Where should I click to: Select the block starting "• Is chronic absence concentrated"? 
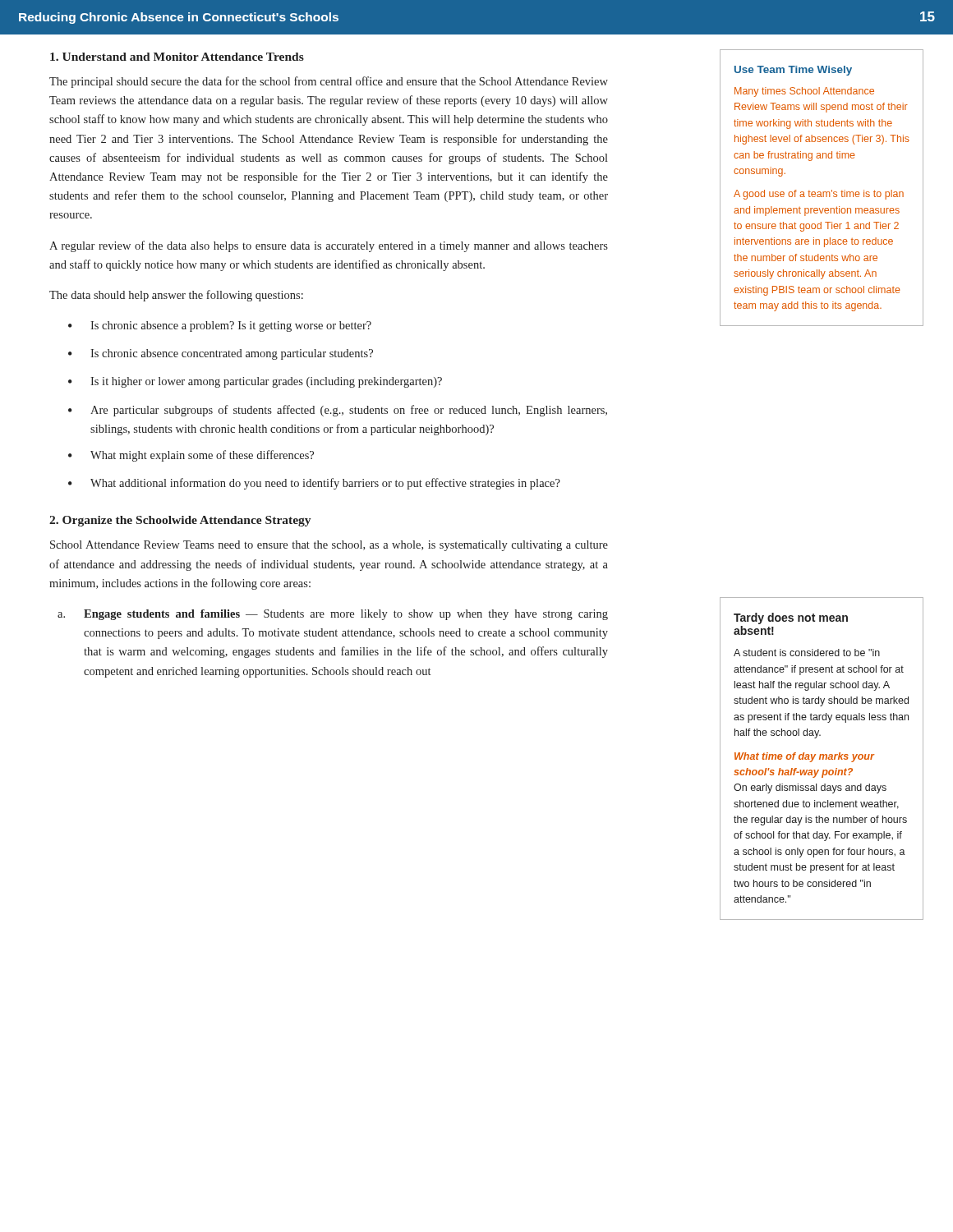329,355
